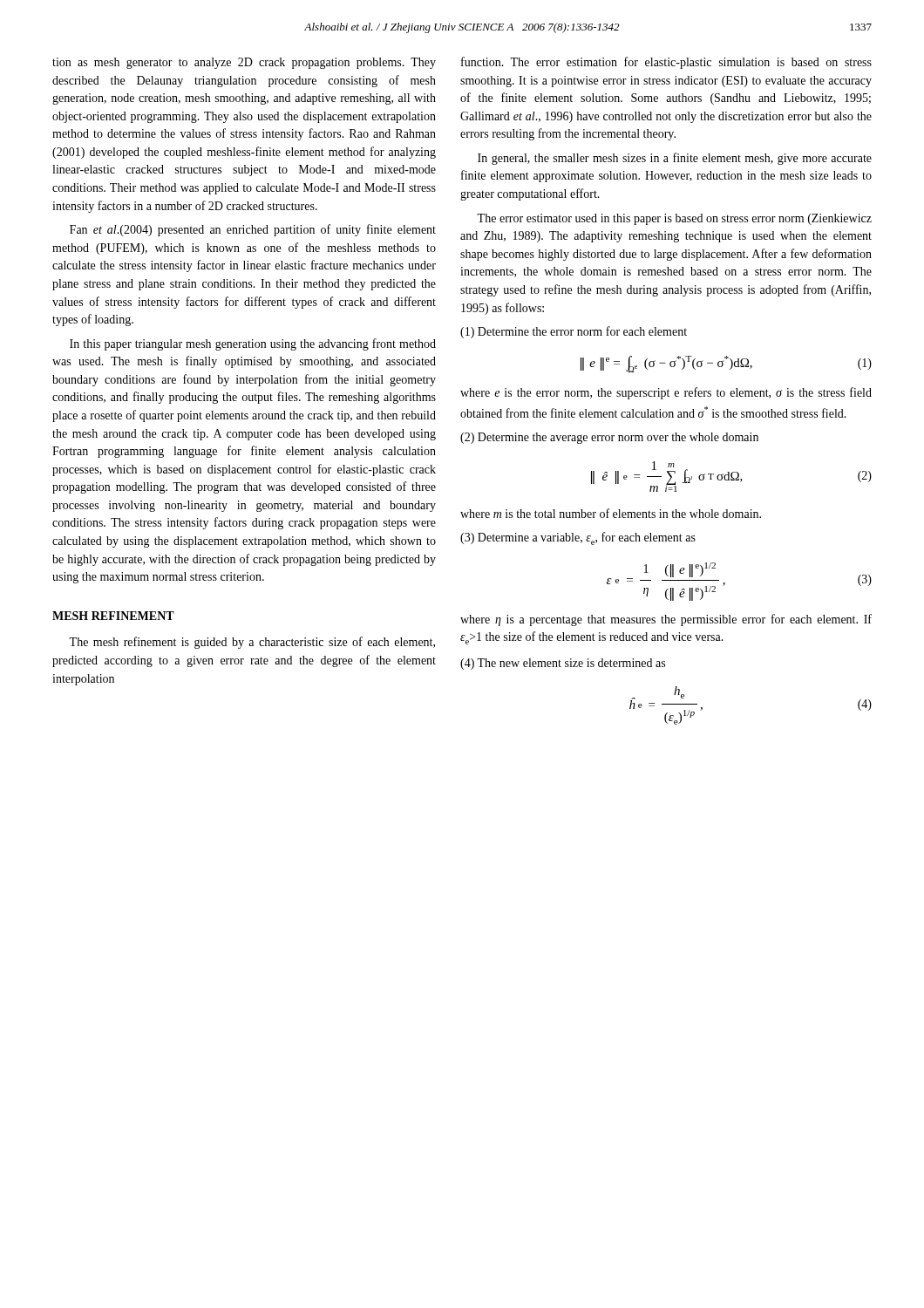Point to the element starting "‖ ê ‖e = 1 m m"
The height and width of the screenshot is (1308, 924).
(730, 476)
